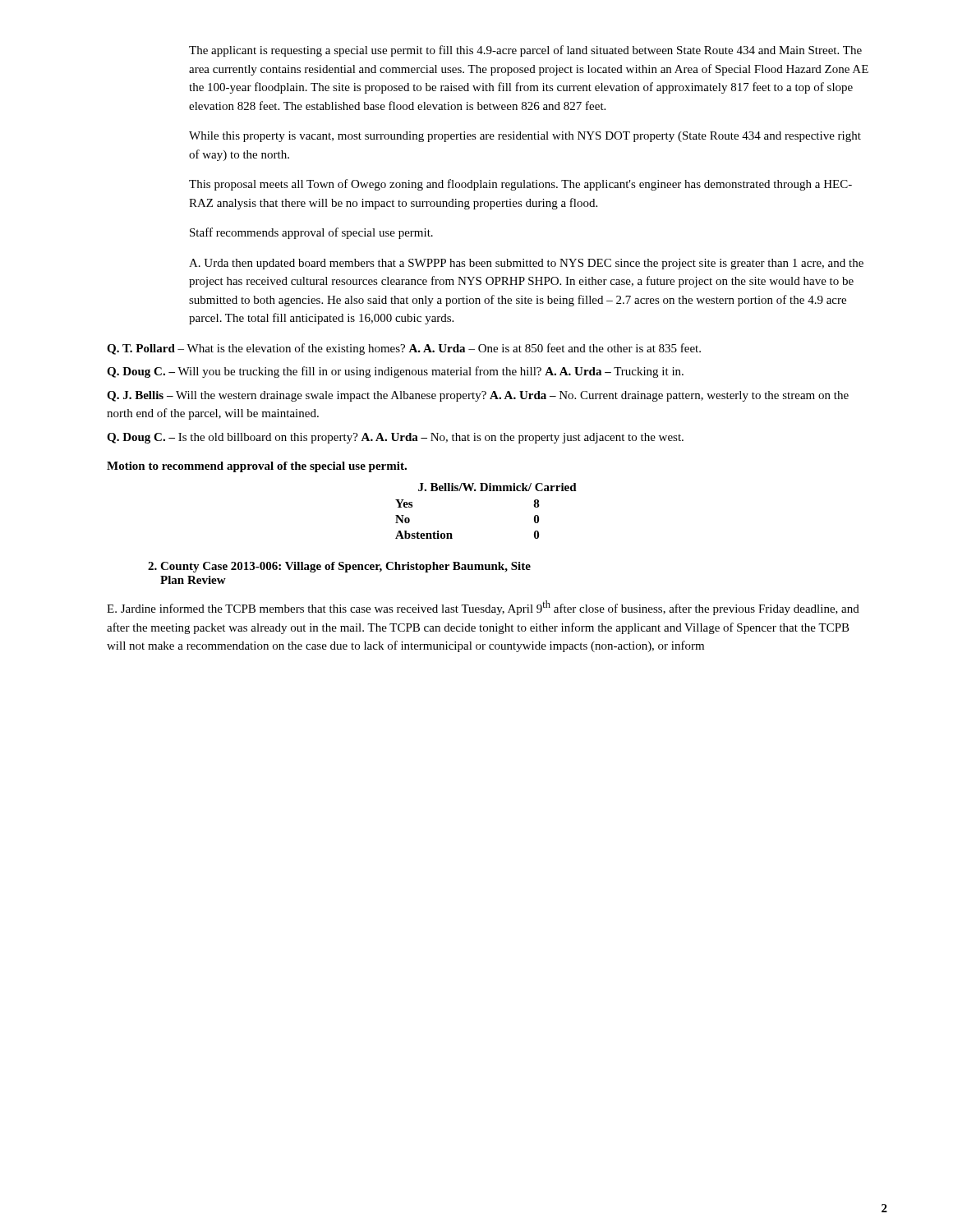Find the text block with the text "The applicant is requesting"
Image resolution: width=953 pixels, height=1232 pixels.
(x=529, y=78)
